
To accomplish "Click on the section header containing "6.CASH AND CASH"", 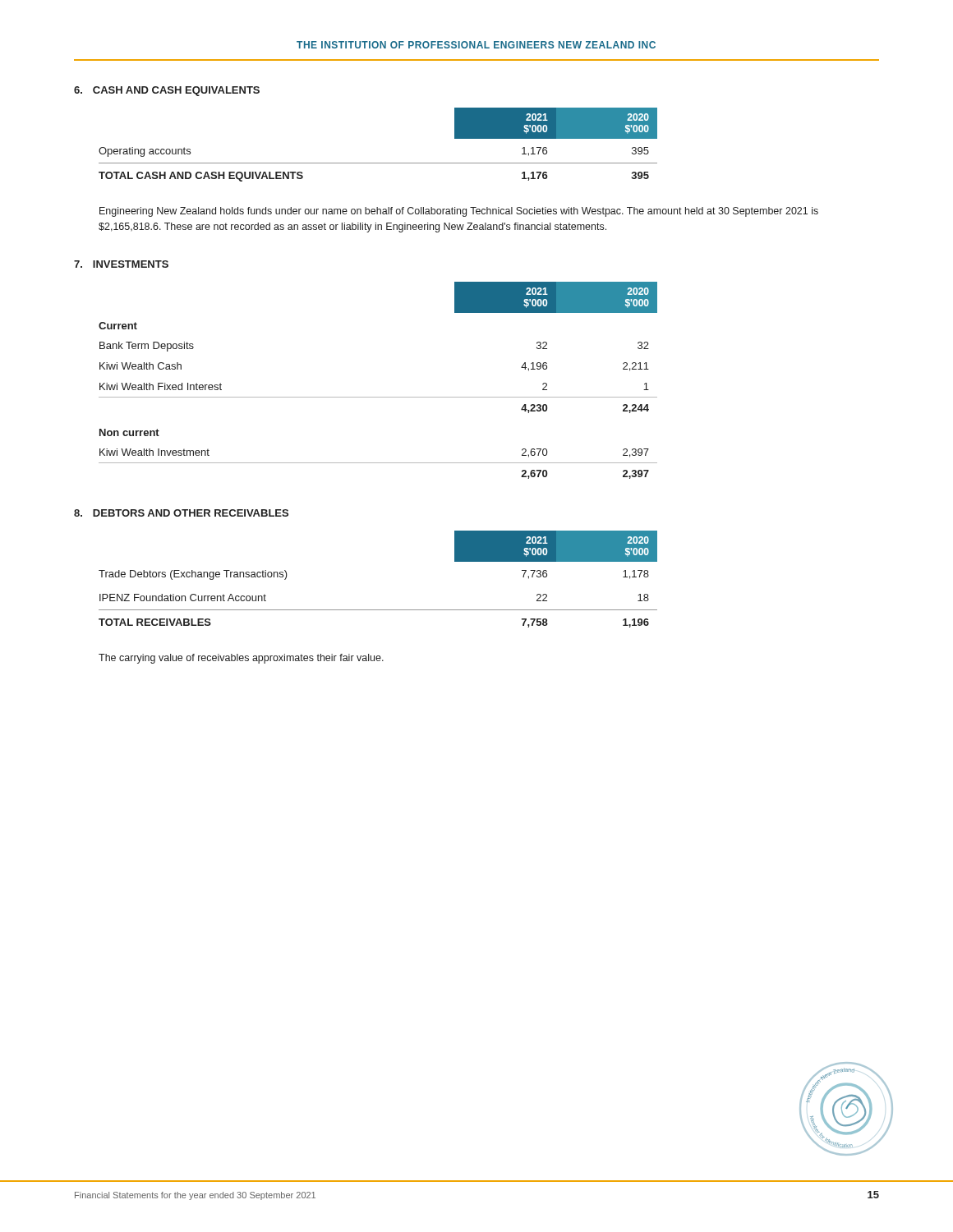I will [x=167, y=90].
